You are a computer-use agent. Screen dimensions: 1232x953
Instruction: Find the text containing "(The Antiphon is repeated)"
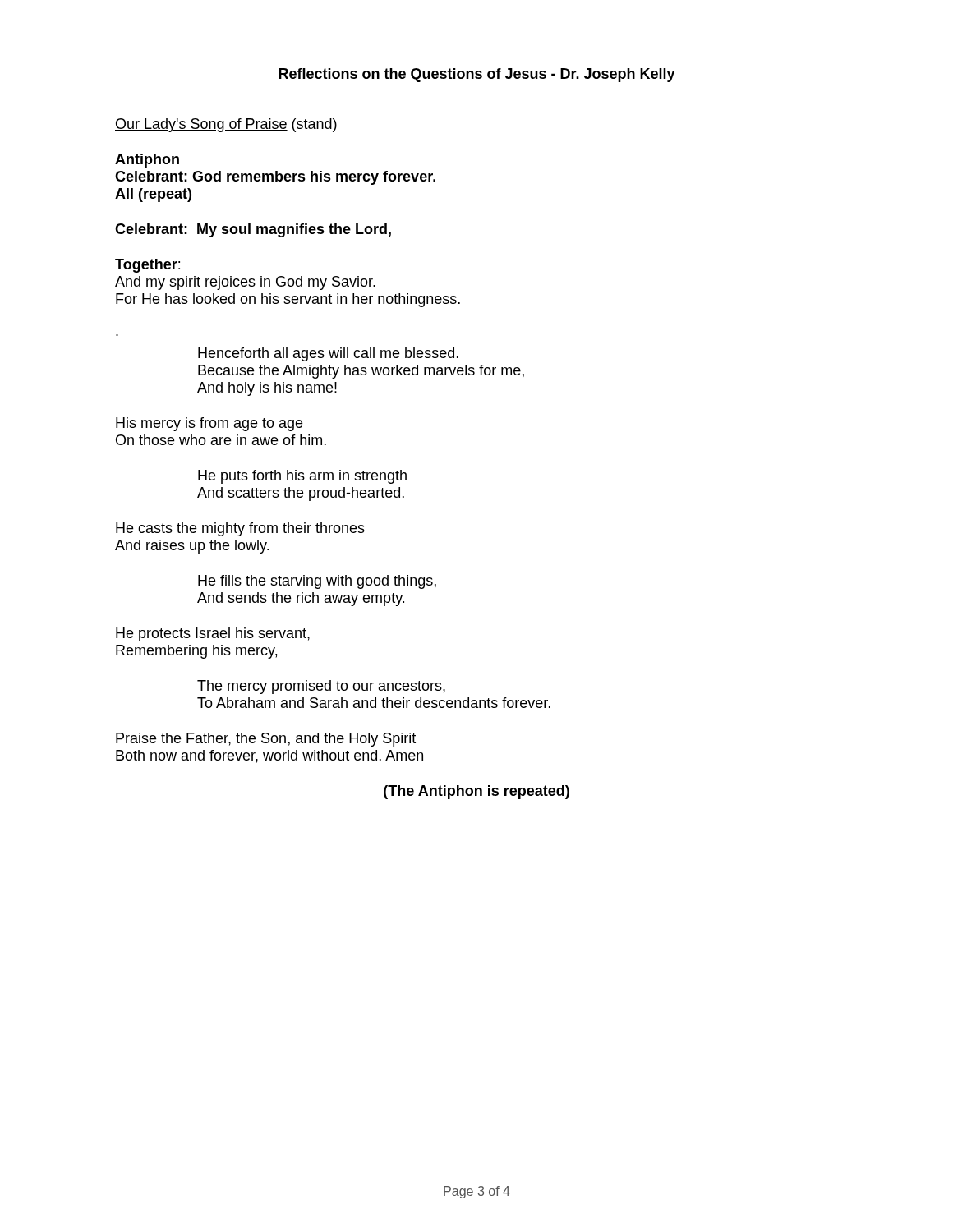pyautogui.click(x=476, y=791)
